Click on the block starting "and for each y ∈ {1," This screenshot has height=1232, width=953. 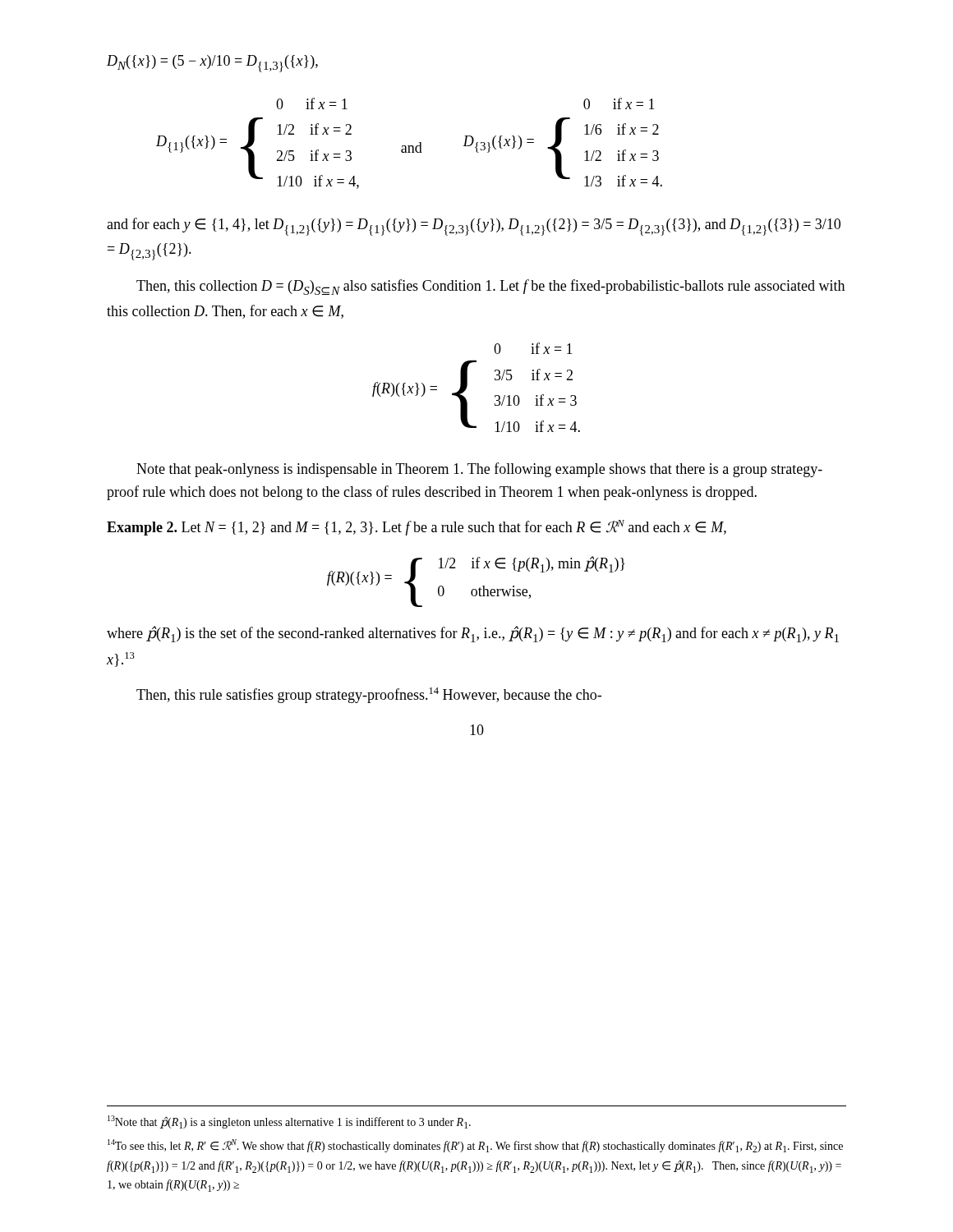474,238
